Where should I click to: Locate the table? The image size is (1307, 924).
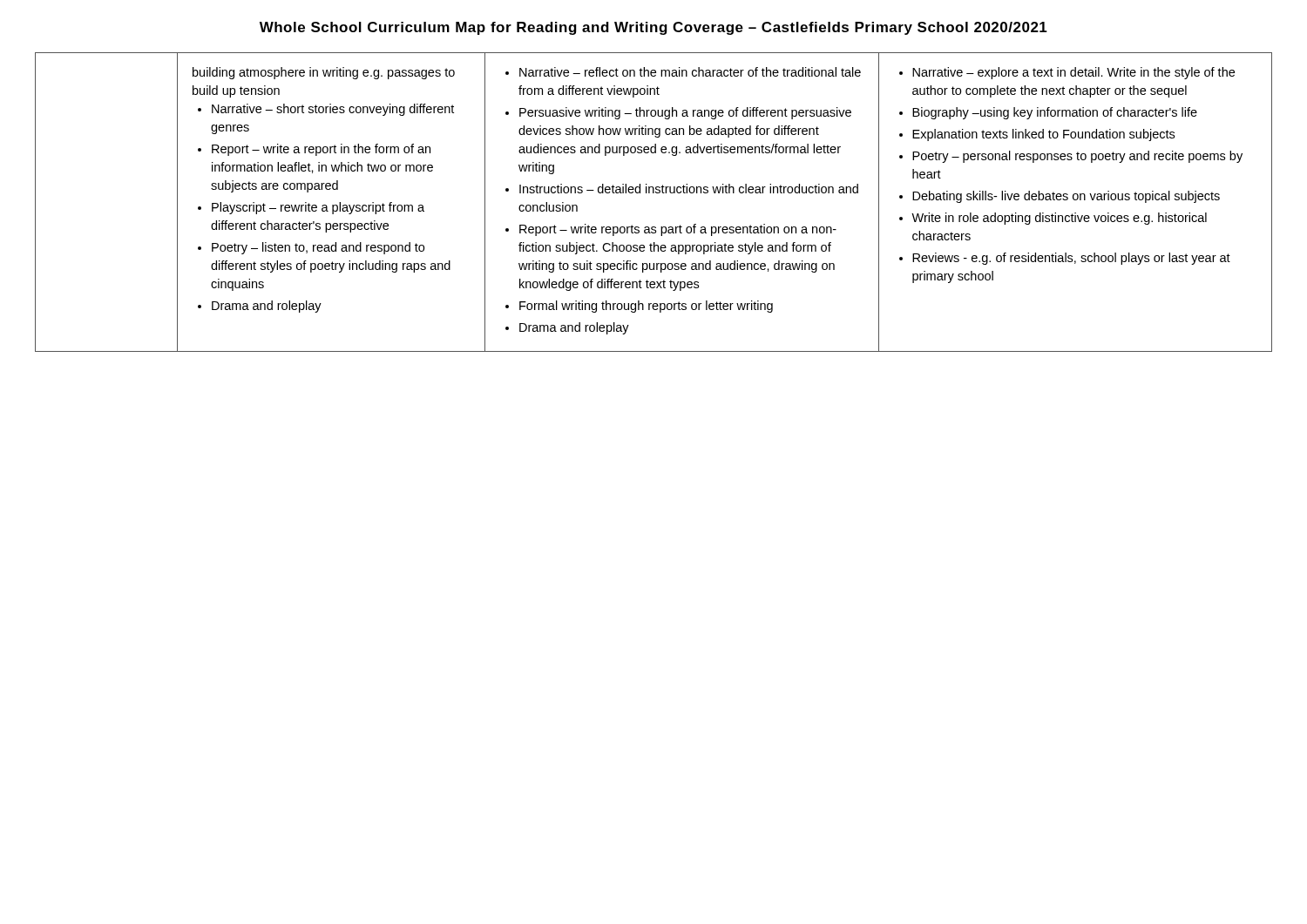pos(654,202)
